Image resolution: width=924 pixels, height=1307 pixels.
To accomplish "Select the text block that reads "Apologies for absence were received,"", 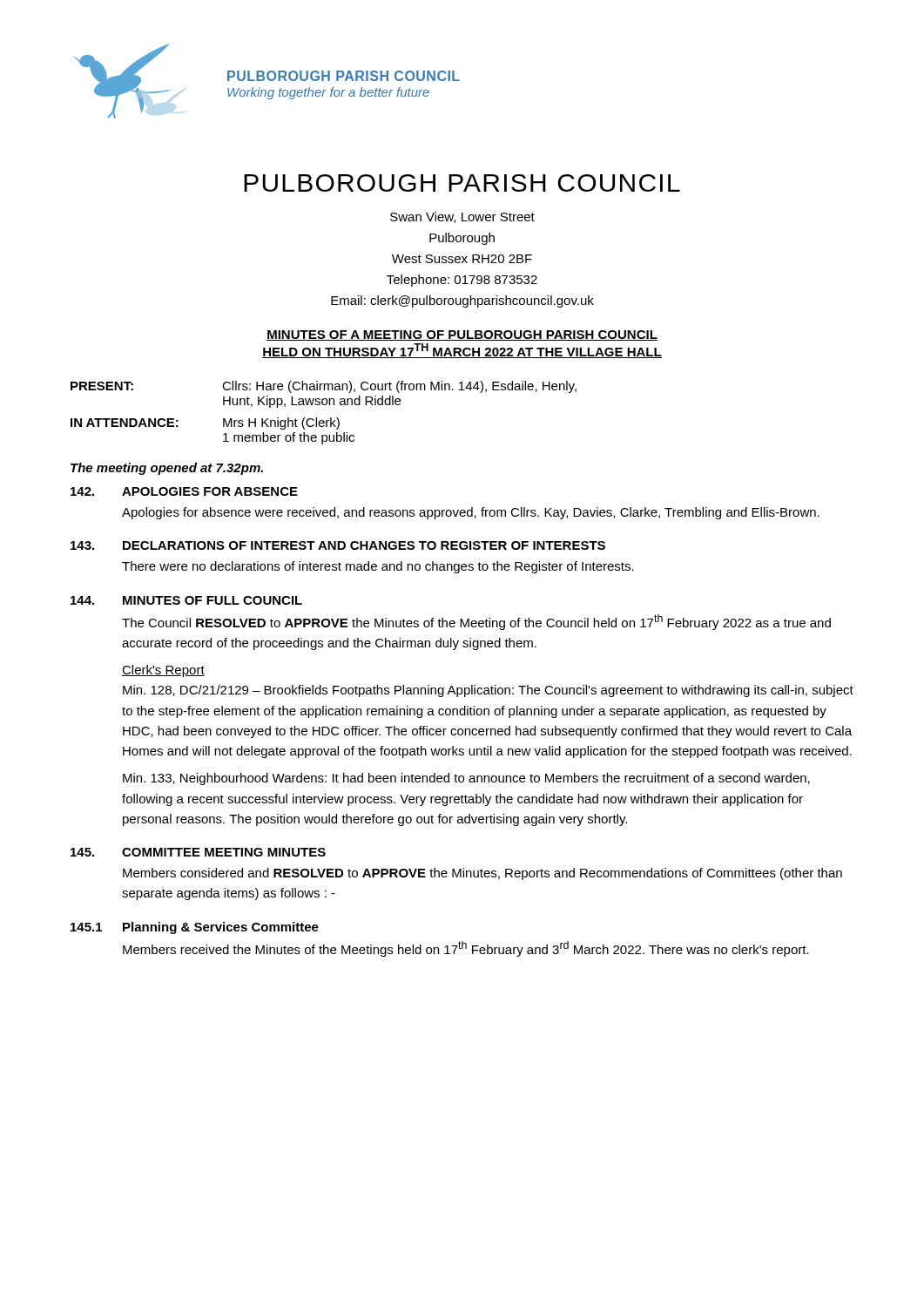I will (488, 512).
